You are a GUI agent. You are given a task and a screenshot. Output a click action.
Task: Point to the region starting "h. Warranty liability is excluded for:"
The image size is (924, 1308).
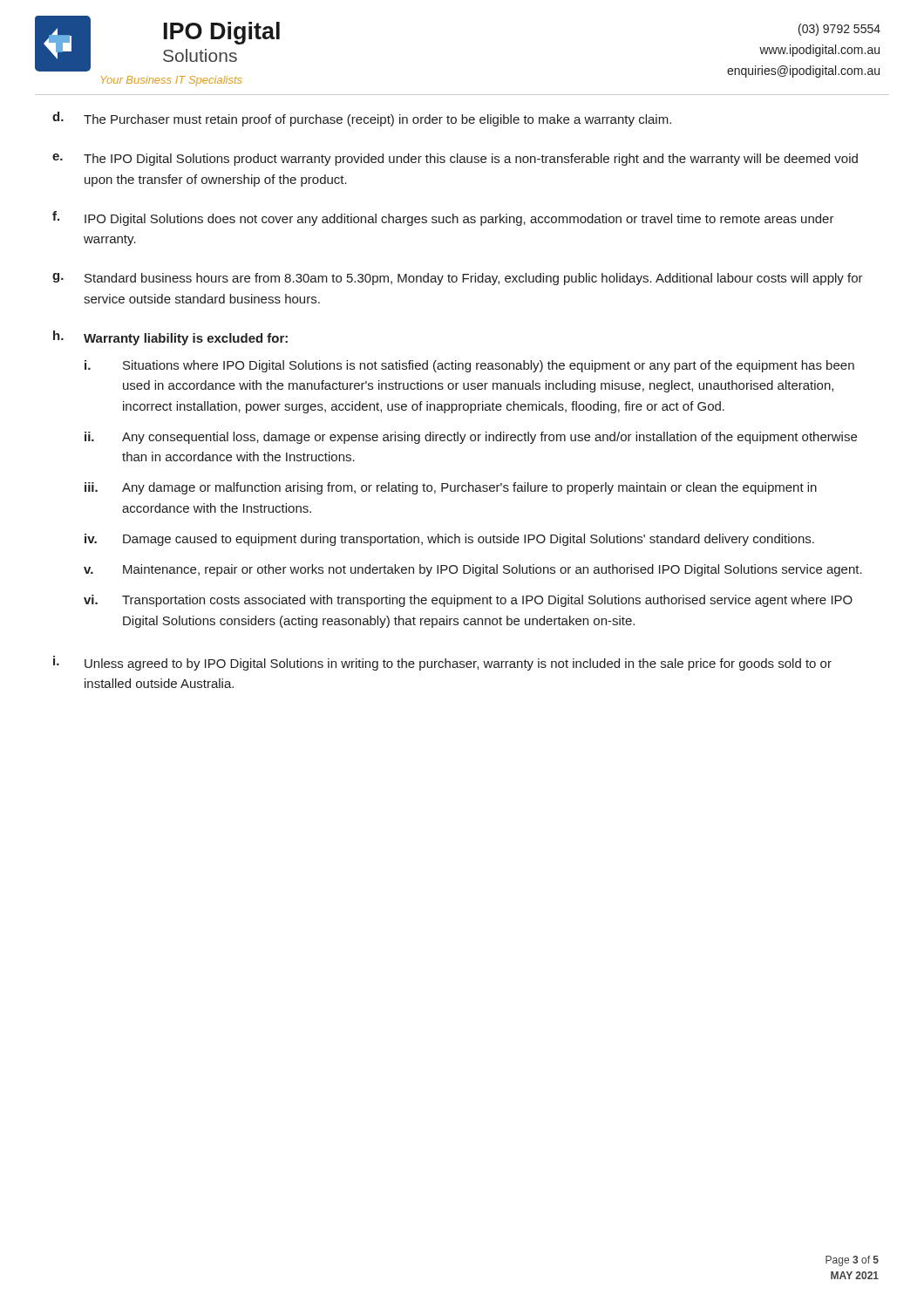click(x=462, y=484)
